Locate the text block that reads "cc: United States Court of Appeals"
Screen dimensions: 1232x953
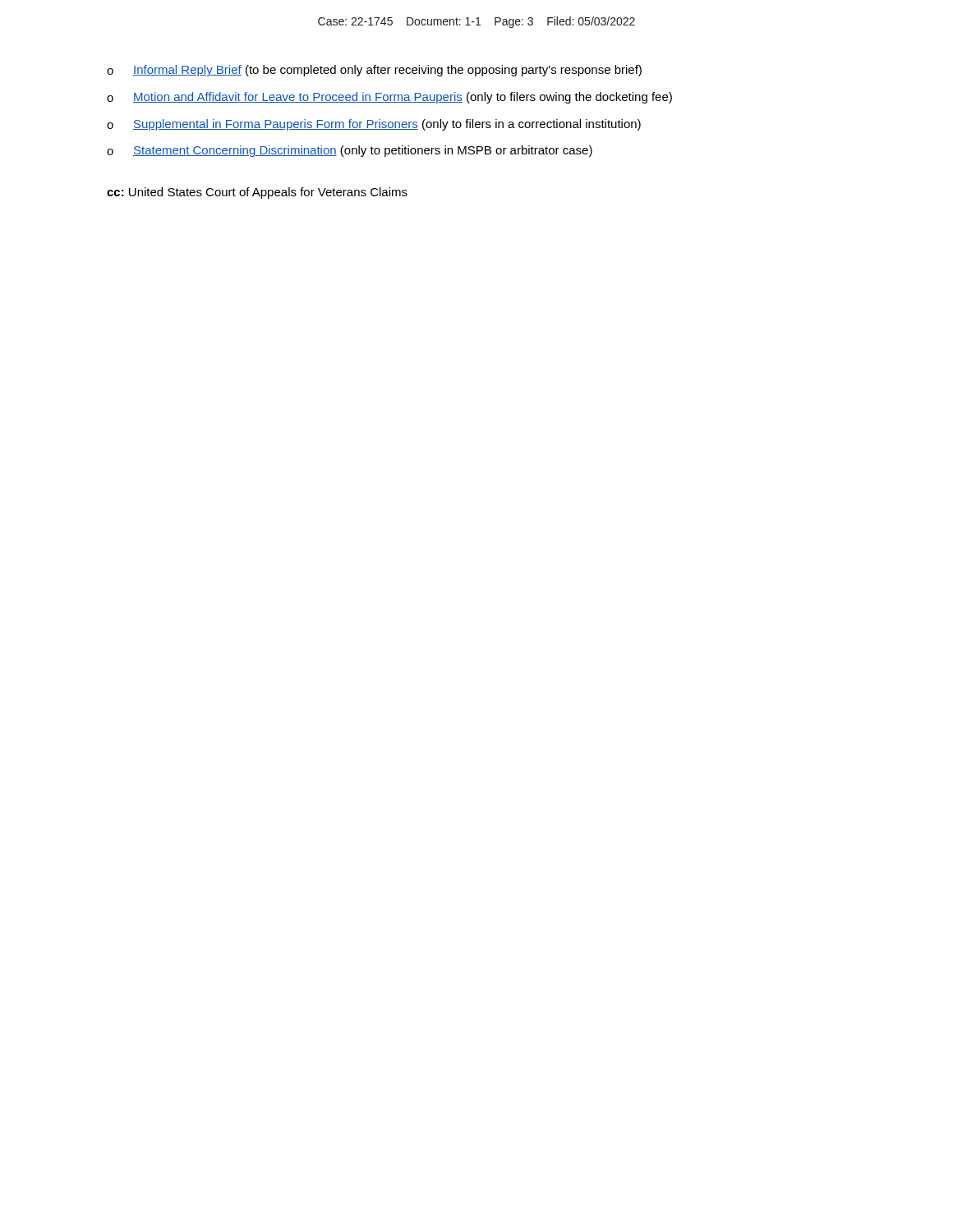[x=257, y=192]
